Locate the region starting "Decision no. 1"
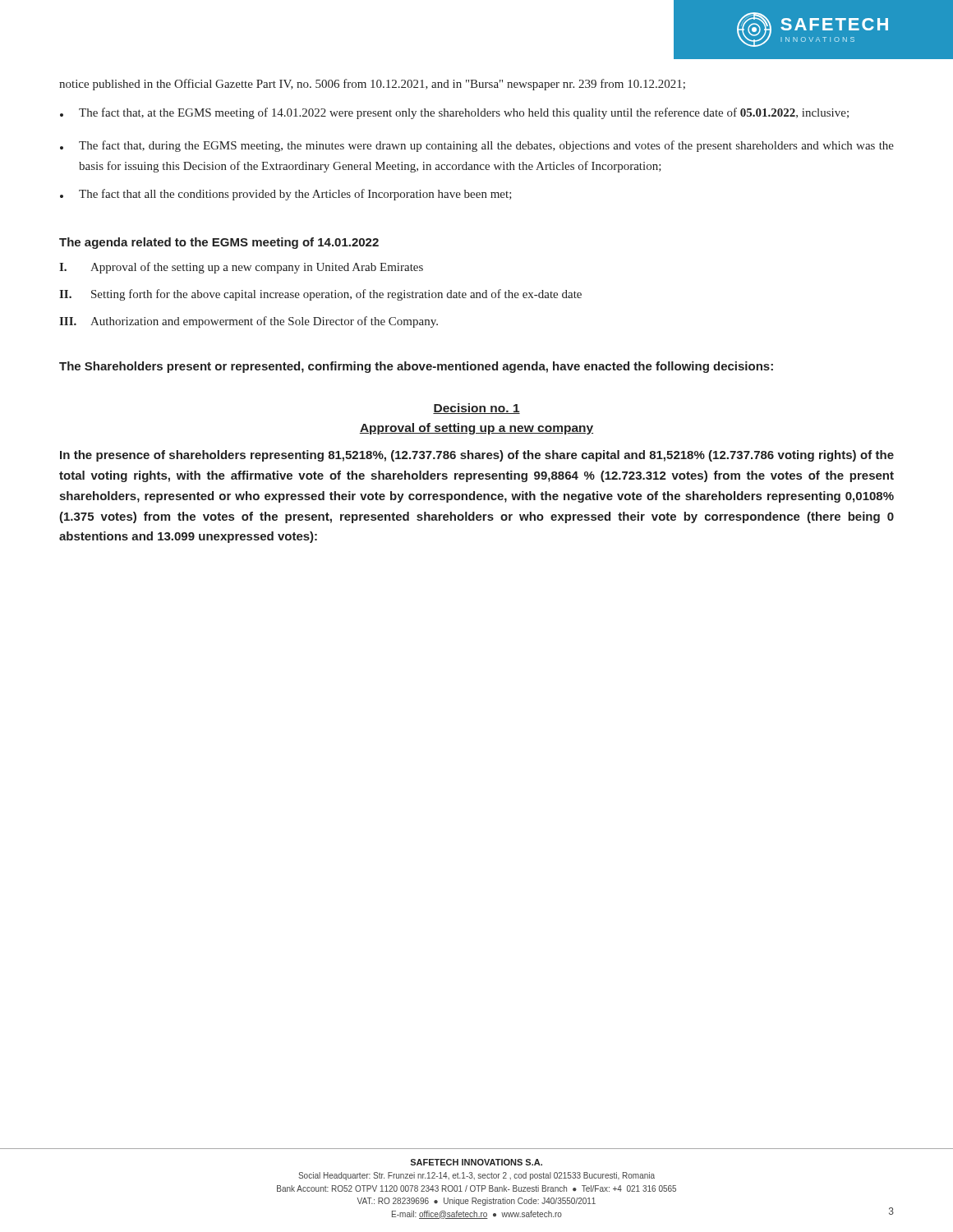 (476, 408)
